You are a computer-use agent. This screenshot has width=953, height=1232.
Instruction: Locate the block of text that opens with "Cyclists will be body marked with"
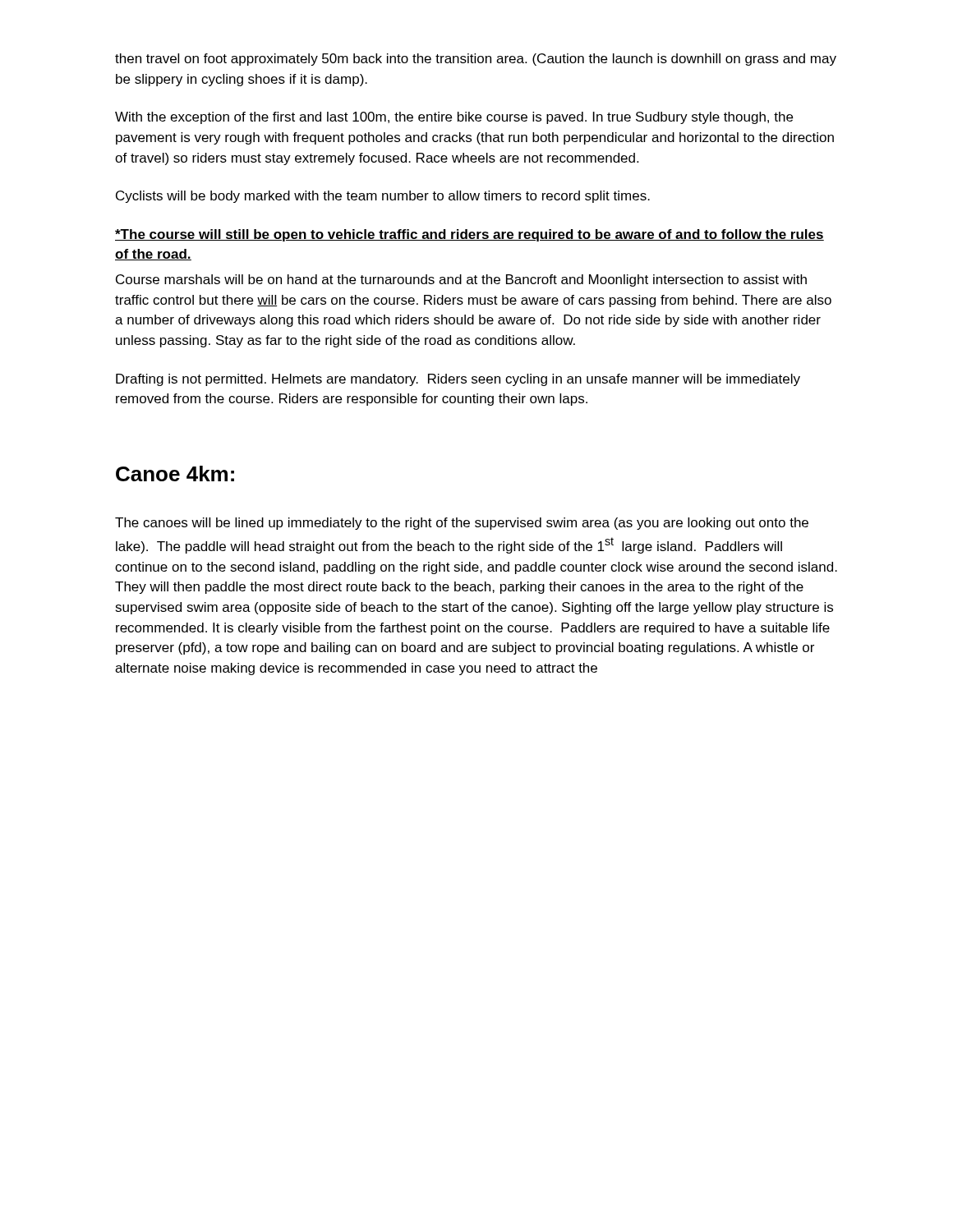coord(383,196)
